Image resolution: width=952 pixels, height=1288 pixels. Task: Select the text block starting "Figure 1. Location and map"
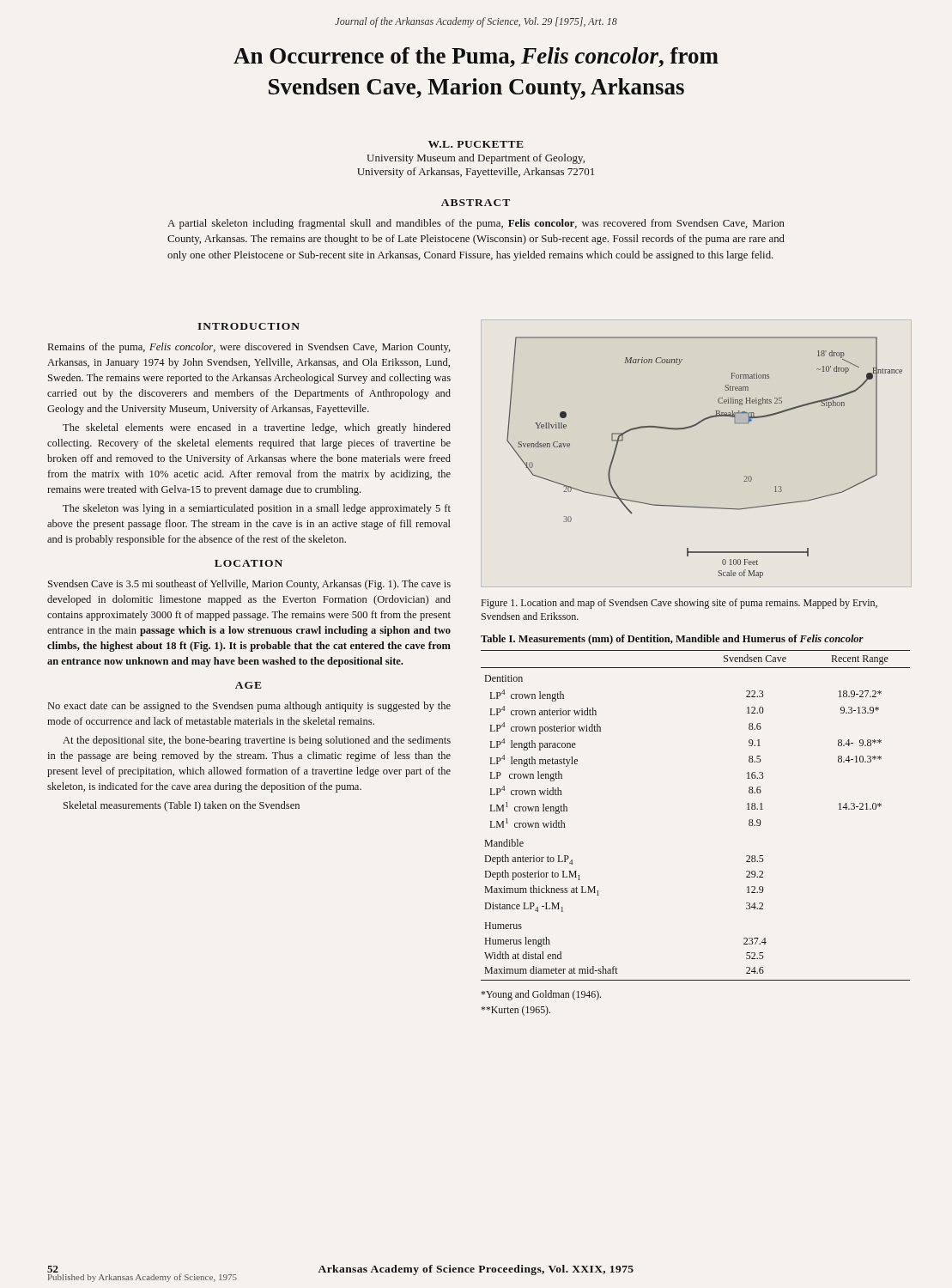click(679, 610)
